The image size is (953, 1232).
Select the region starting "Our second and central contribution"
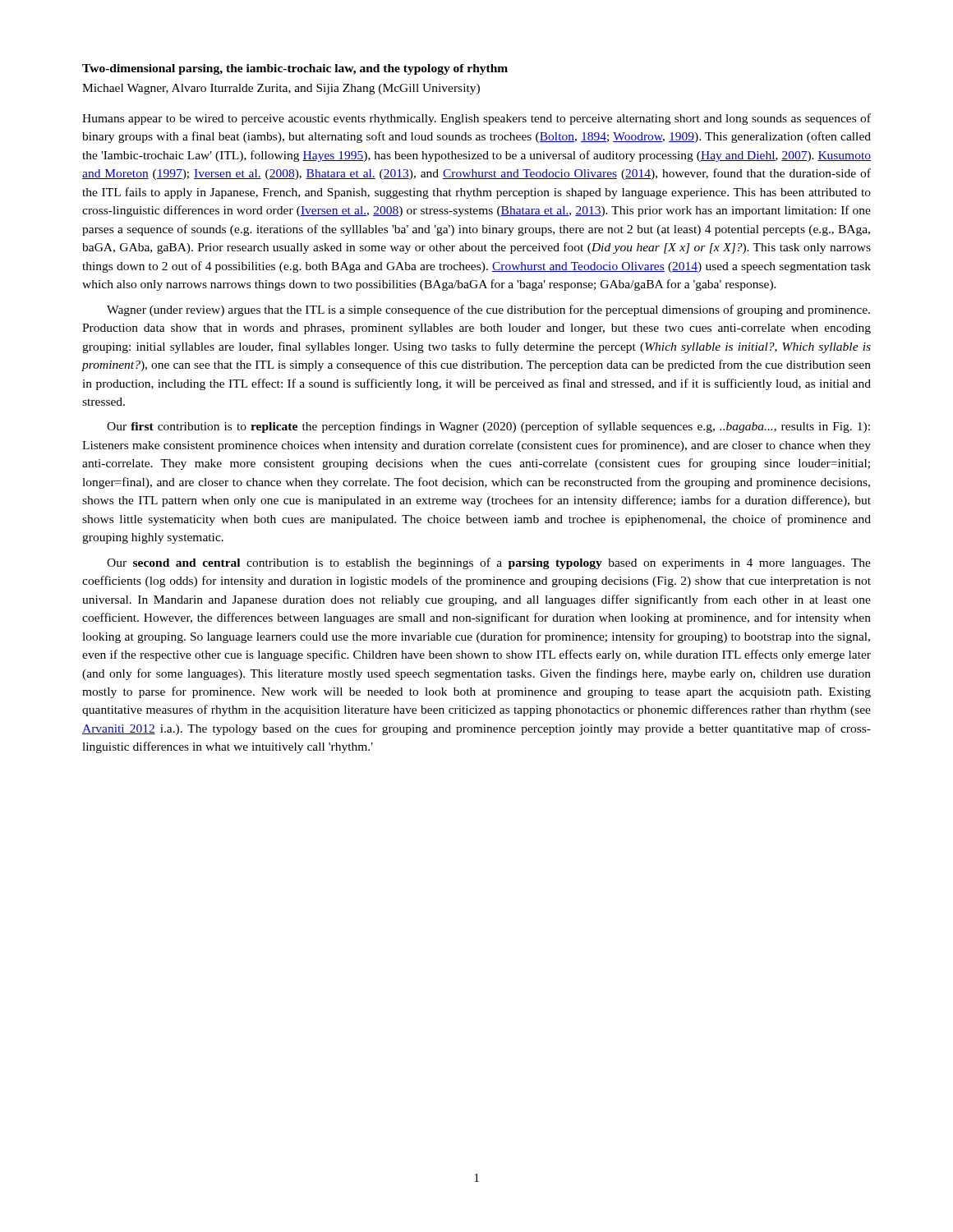[476, 654]
